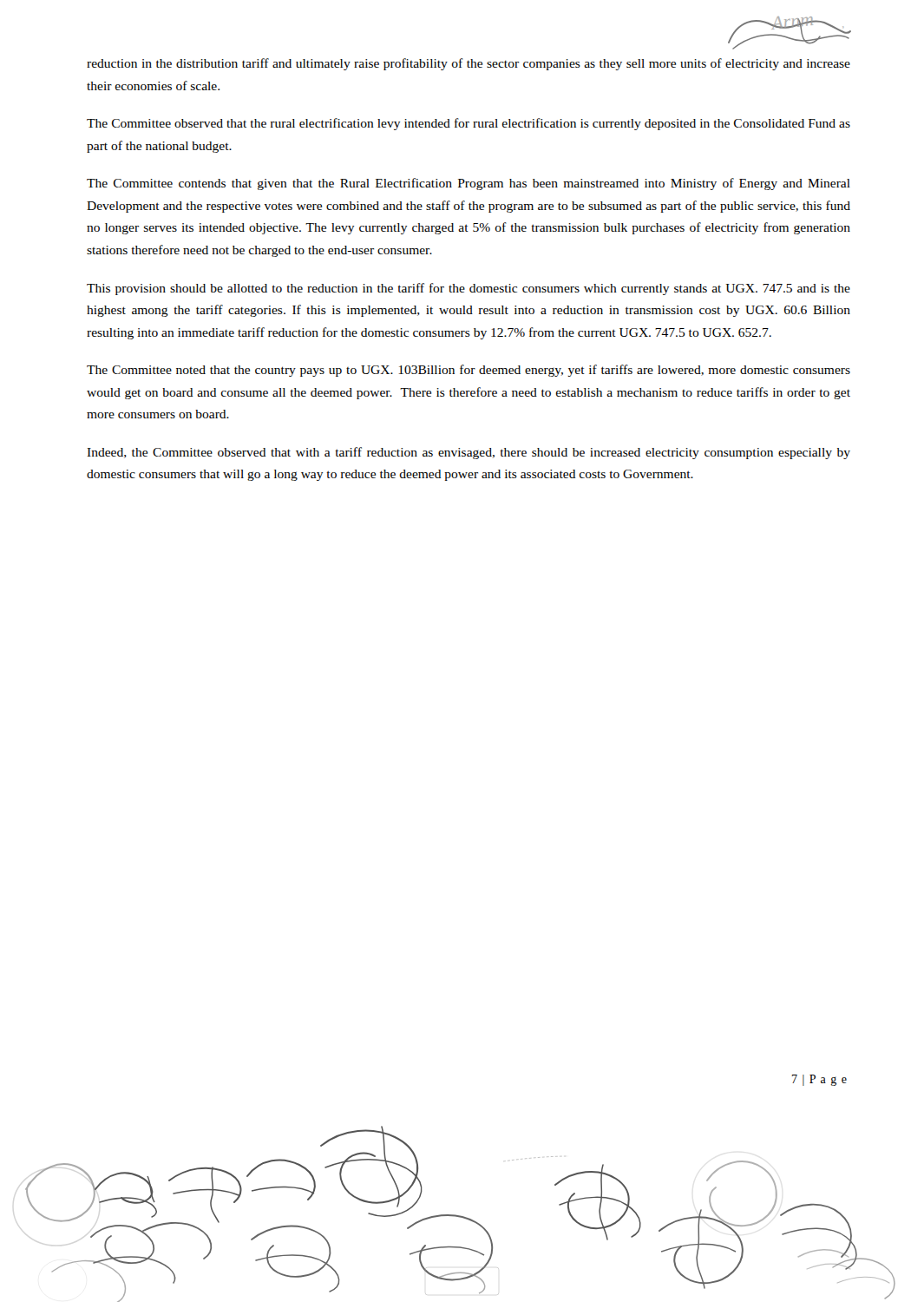Point to the block starting "reduction in the distribution tariff"
The image size is (924, 1302).
point(469,74)
